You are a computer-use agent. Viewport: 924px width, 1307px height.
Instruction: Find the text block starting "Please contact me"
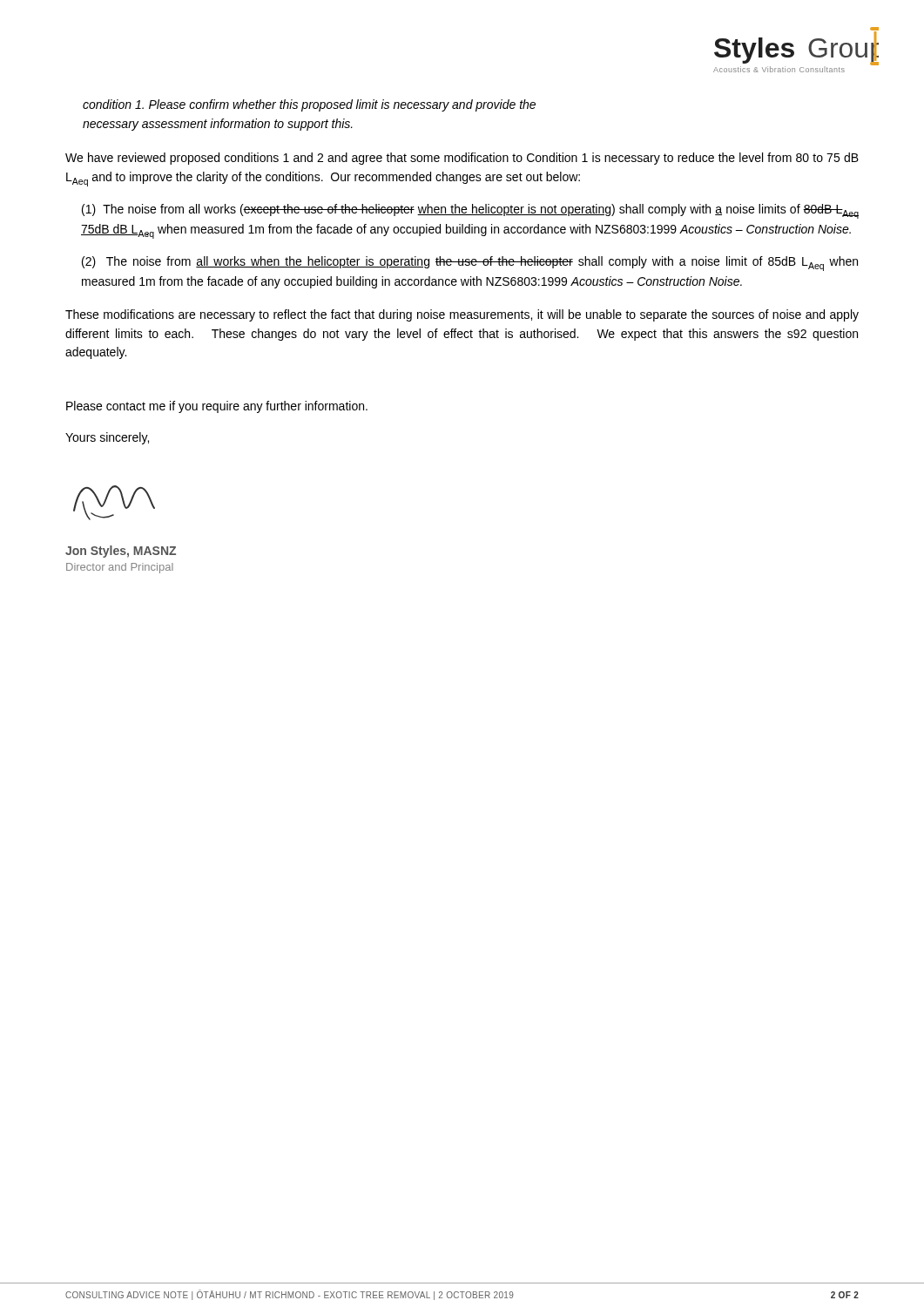coord(217,406)
